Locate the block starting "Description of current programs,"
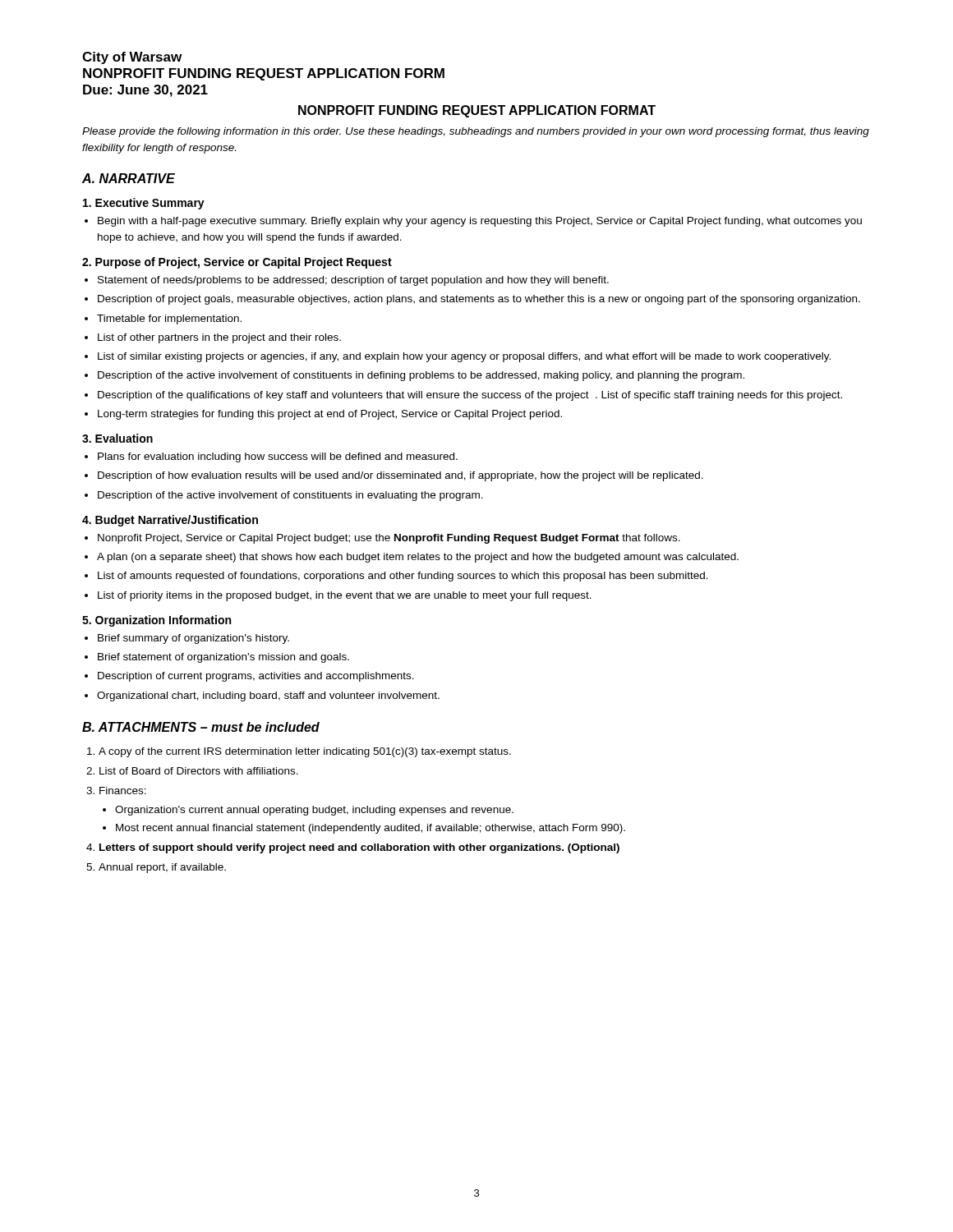 pyautogui.click(x=256, y=676)
